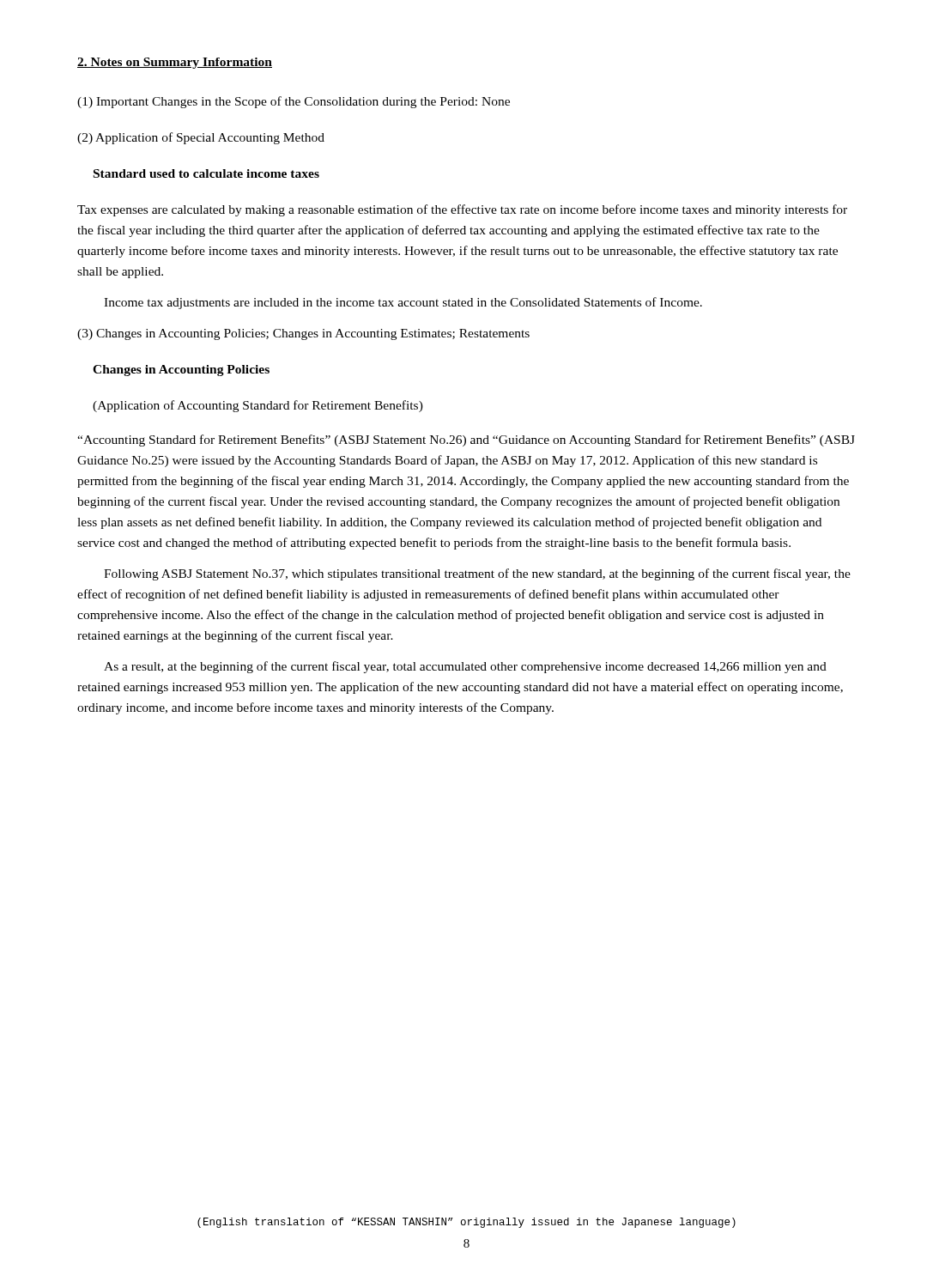Select the region starting "As a result, at the beginning of the"

click(460, 687)
